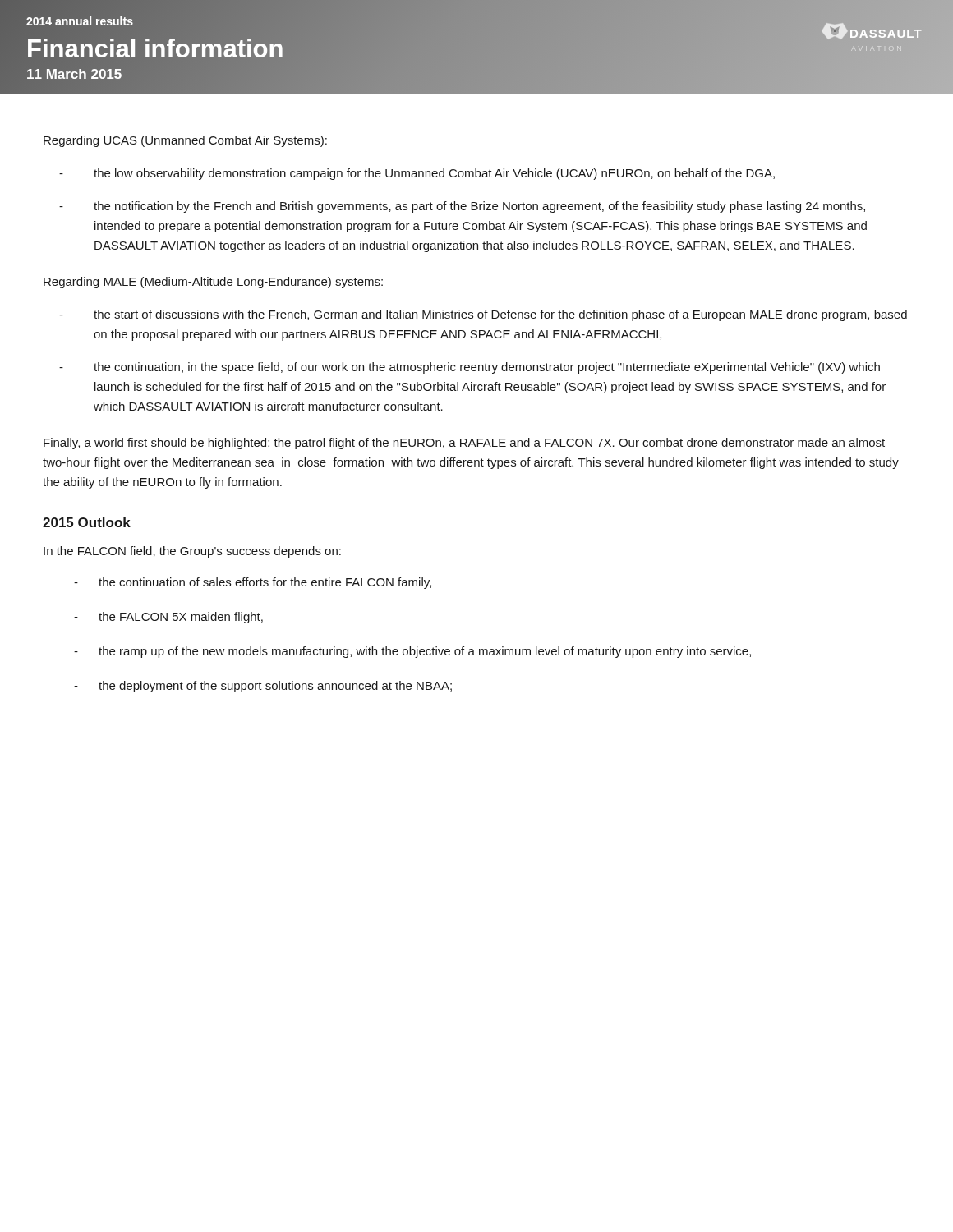The width and height of the screenshot is (953, 1232).
Task: Find the block on this page that starts "Finally, a world first"
Action: click(x=471, y=462)
